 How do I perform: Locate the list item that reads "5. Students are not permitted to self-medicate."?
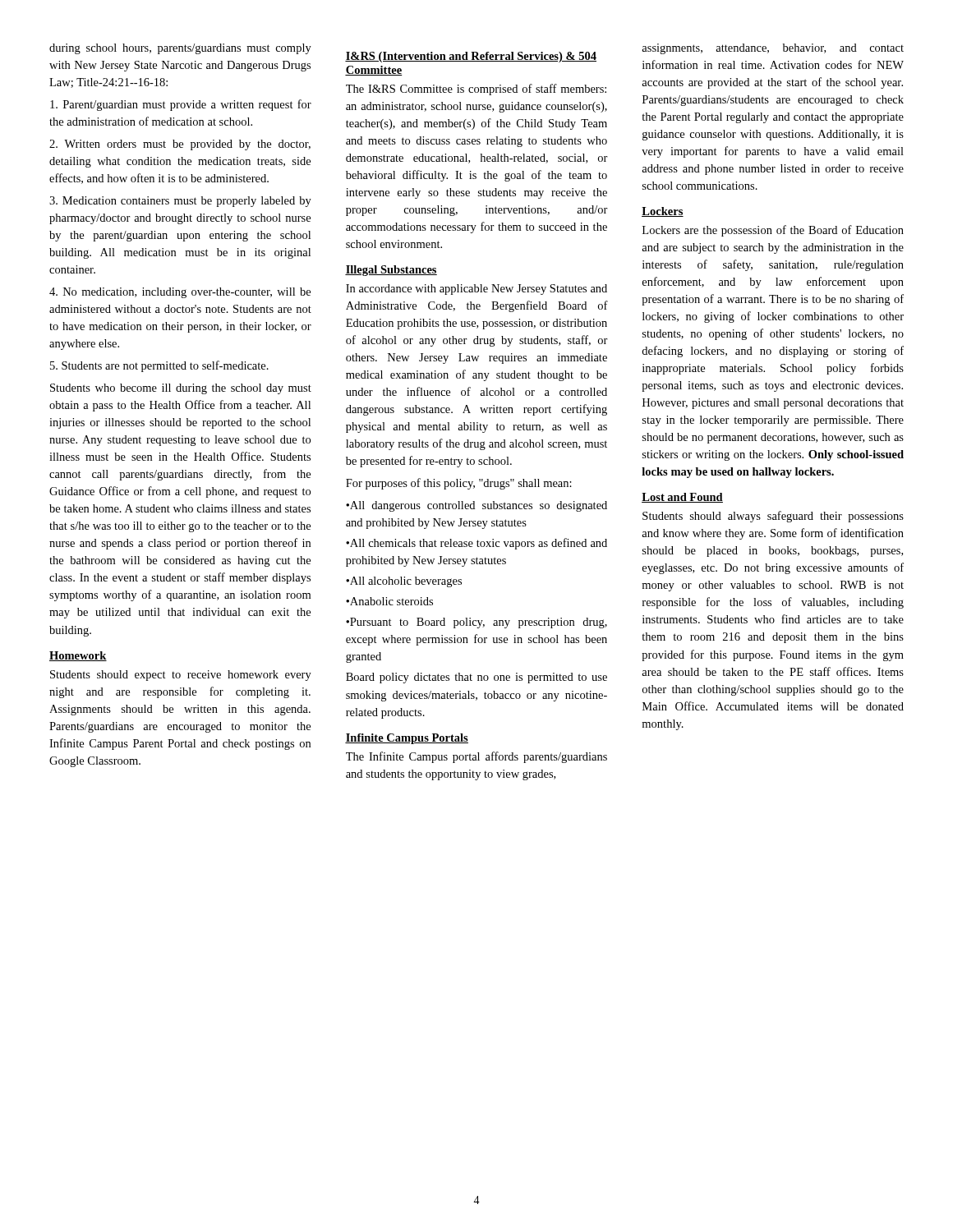coord(180,366)
